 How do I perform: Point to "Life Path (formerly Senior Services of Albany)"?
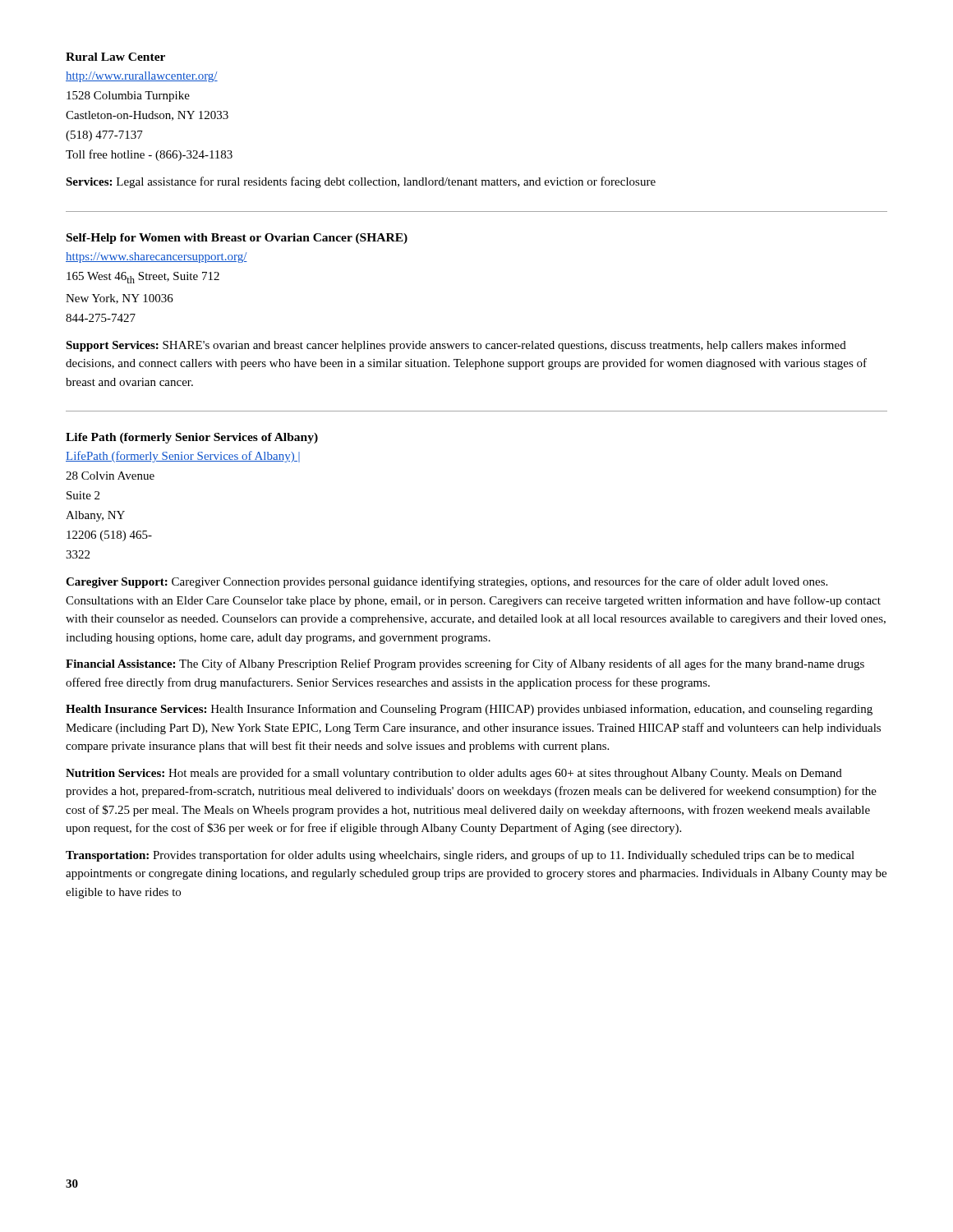tap(192, 437)
